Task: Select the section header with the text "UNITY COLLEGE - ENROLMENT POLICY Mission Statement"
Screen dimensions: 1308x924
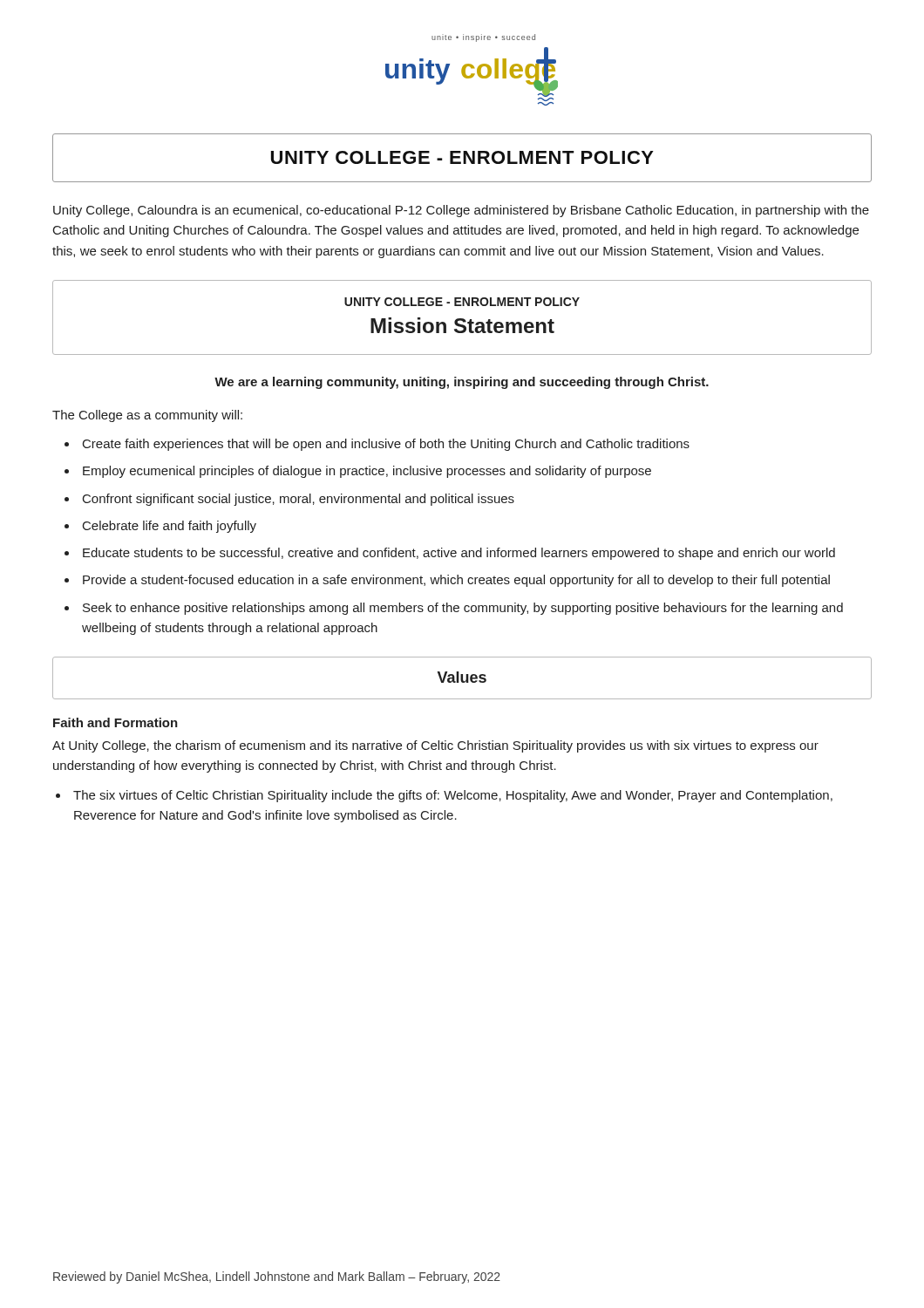Action: (462, 316)
